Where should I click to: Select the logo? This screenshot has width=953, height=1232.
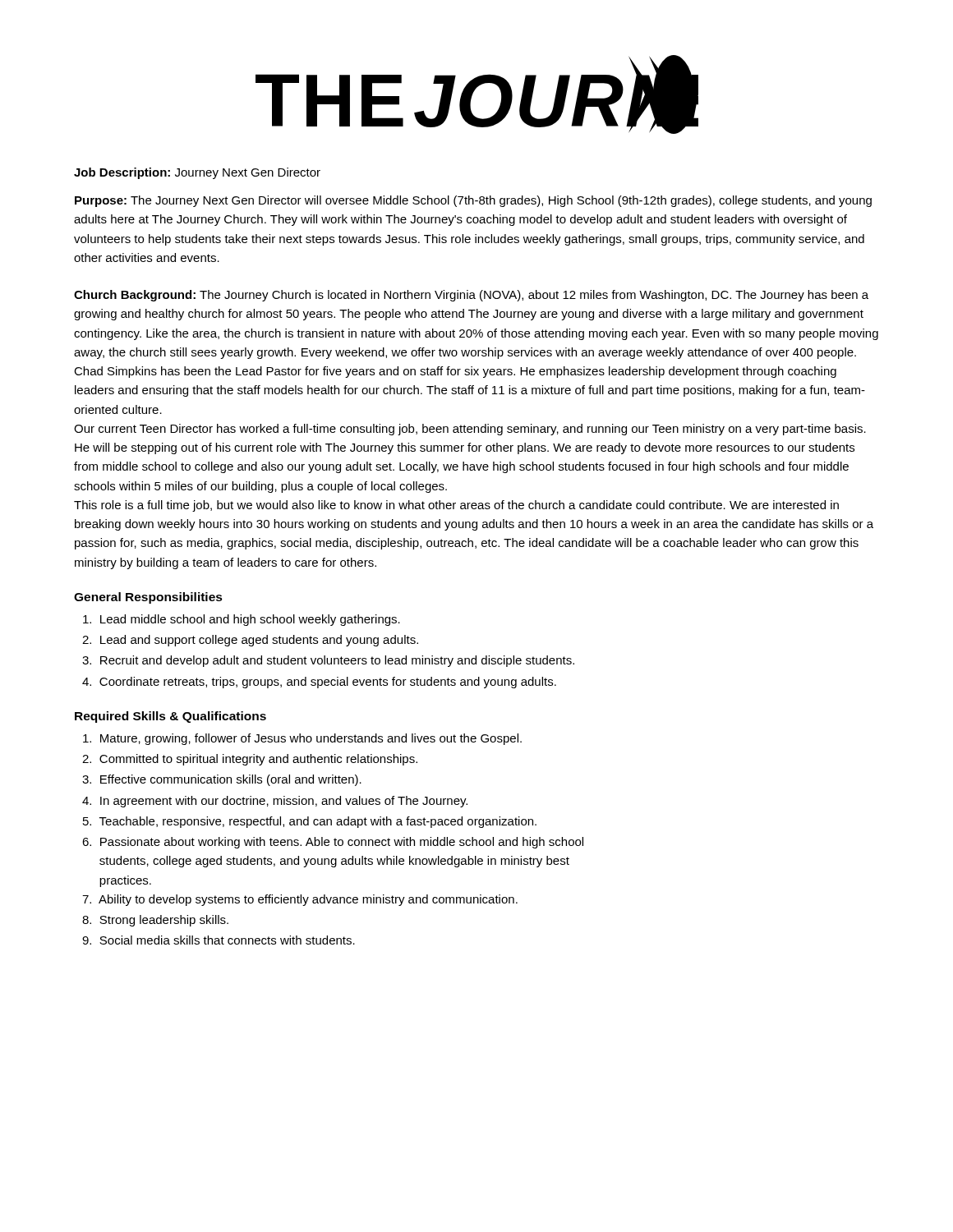[476, 96]
